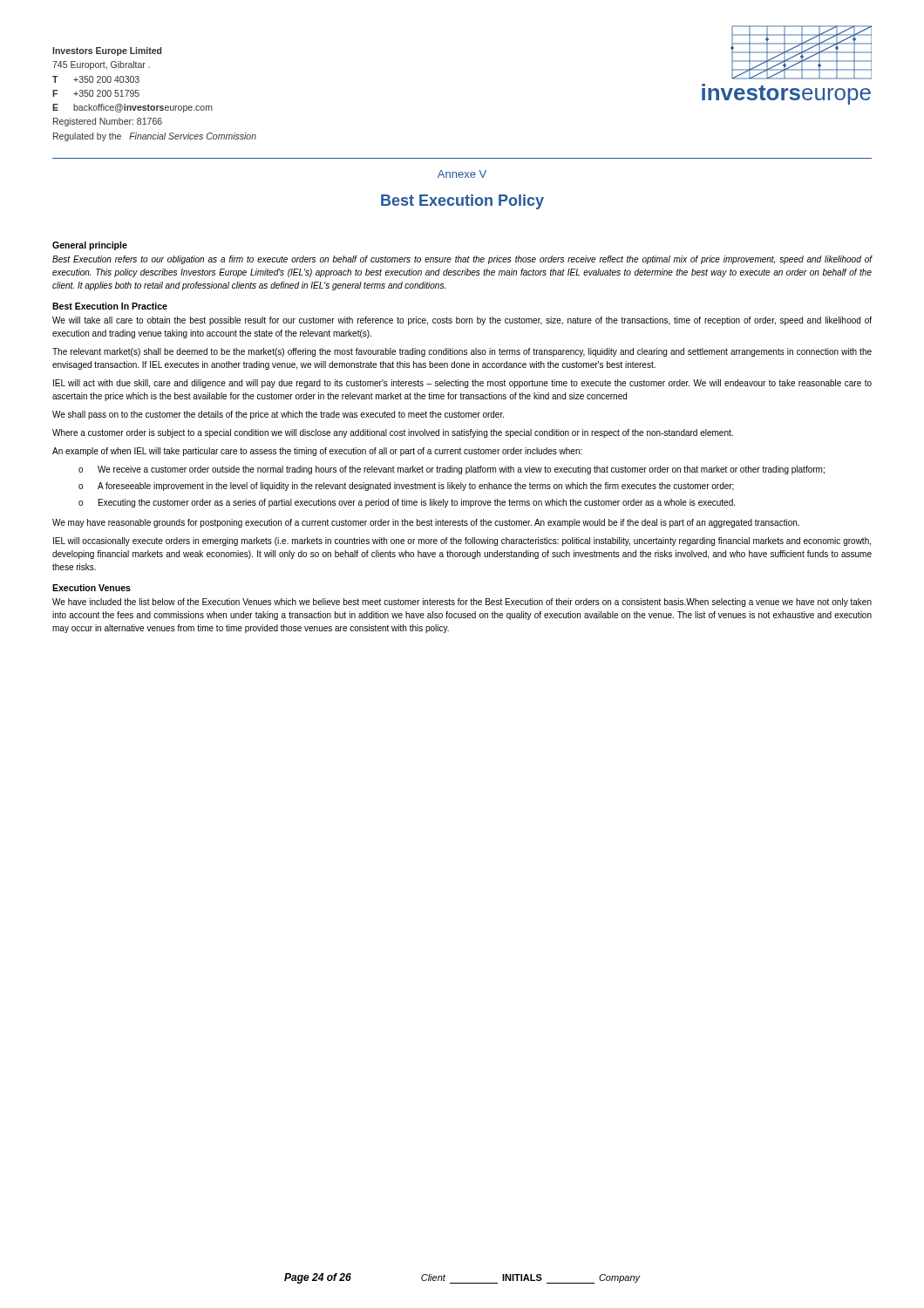Select the block starting "o Executing the customer order as"
Image resolution: width=924 pixels, height=1308 pixels.
pyautogui.click(x=475, y=503)
